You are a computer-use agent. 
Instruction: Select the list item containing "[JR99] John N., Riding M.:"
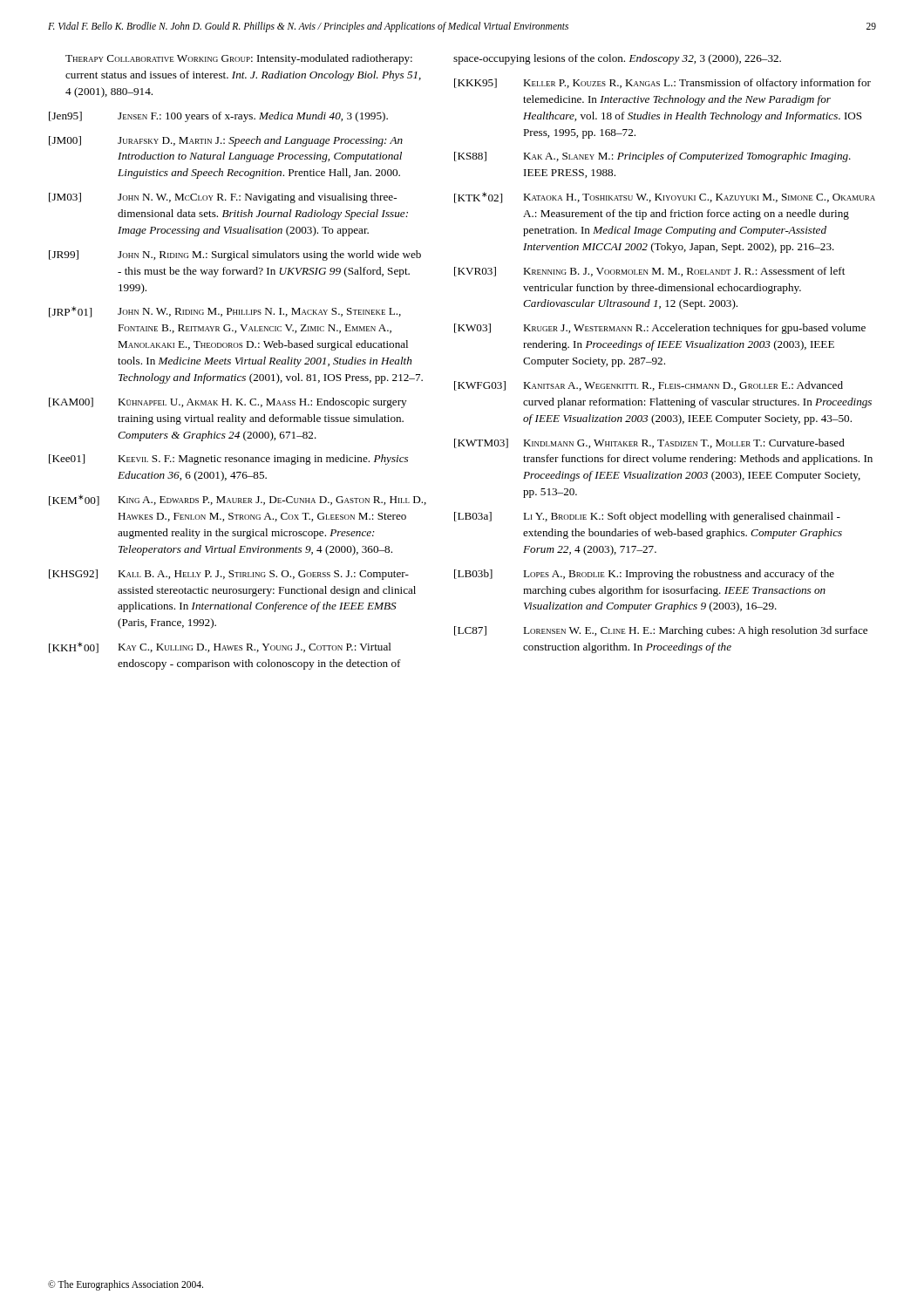point(238,271)
